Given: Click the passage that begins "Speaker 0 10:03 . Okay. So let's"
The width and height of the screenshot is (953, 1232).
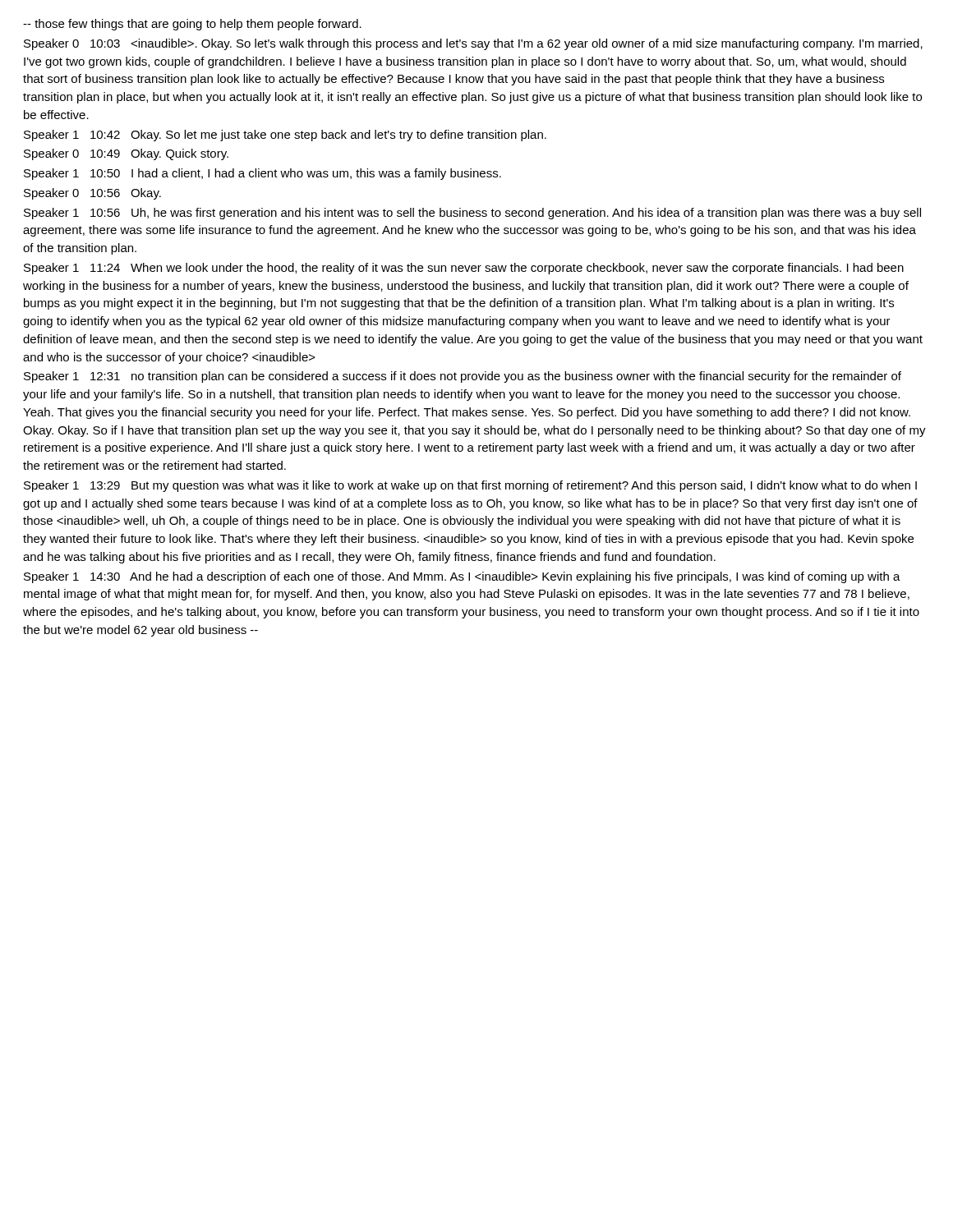Looking at the screenshot, I should point(473,79).
